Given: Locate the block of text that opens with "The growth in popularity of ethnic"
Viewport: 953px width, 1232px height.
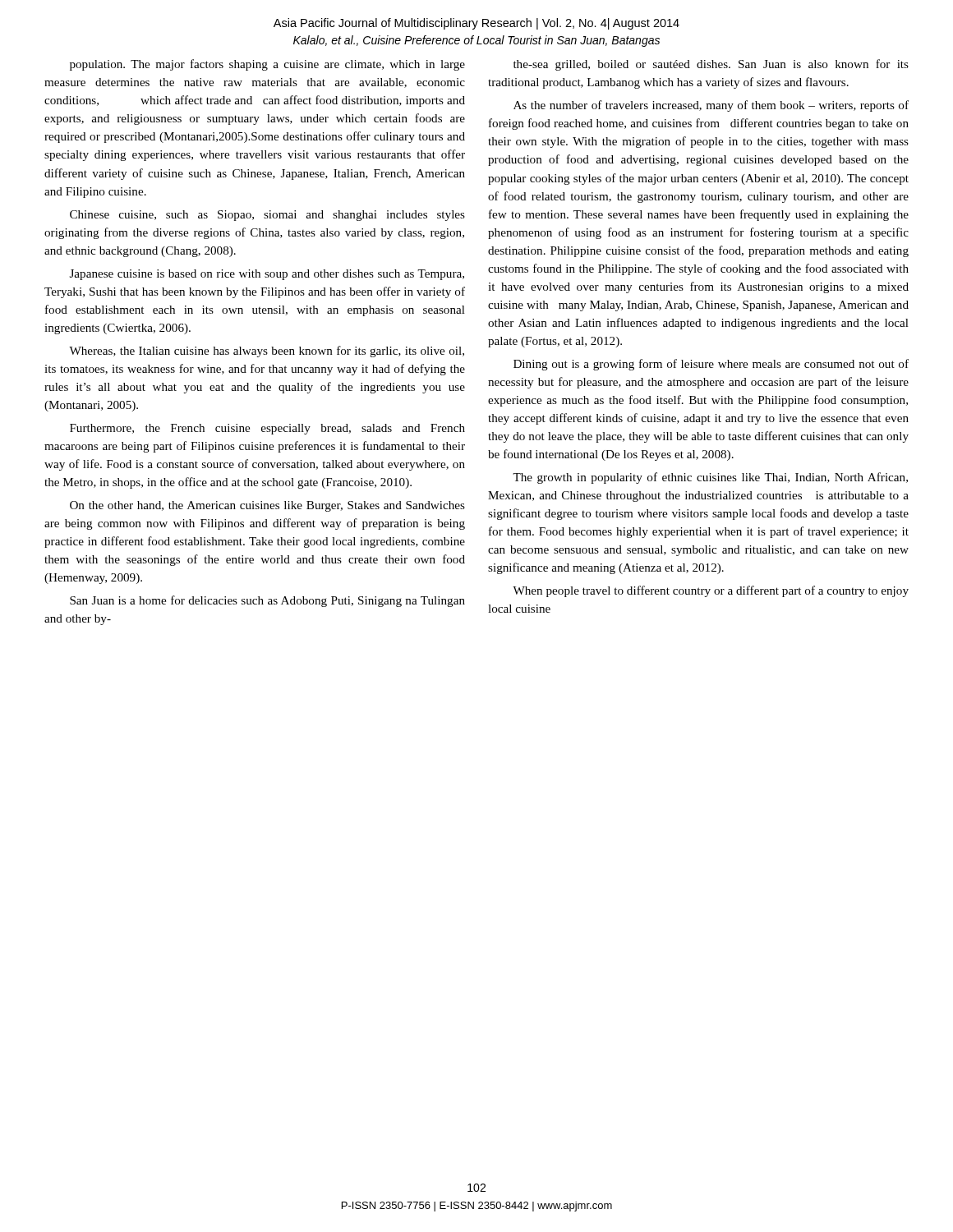Looking at the screenshot, I should (x=698, y=522).
